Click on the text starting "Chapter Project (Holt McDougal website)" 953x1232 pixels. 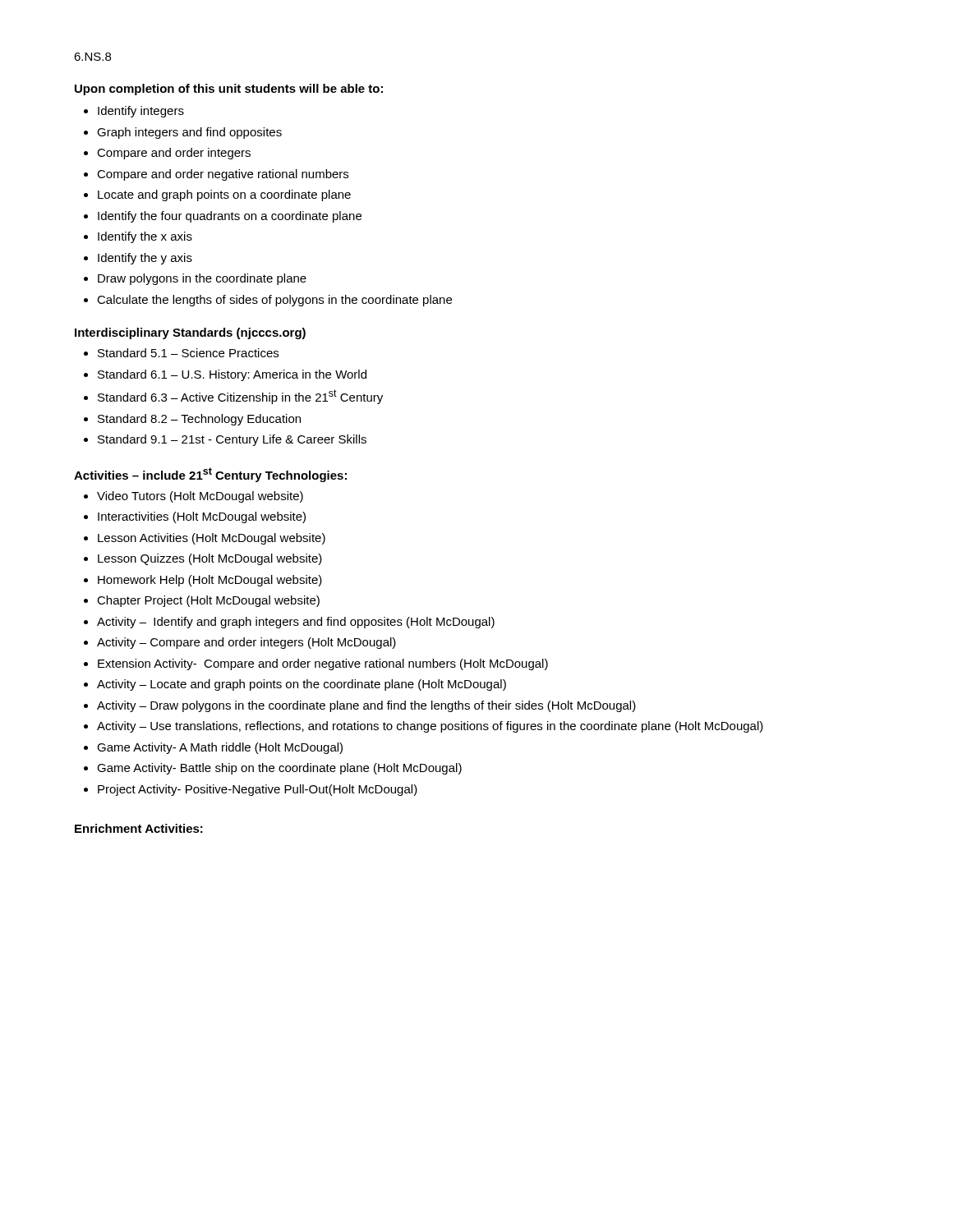(209, 600)
